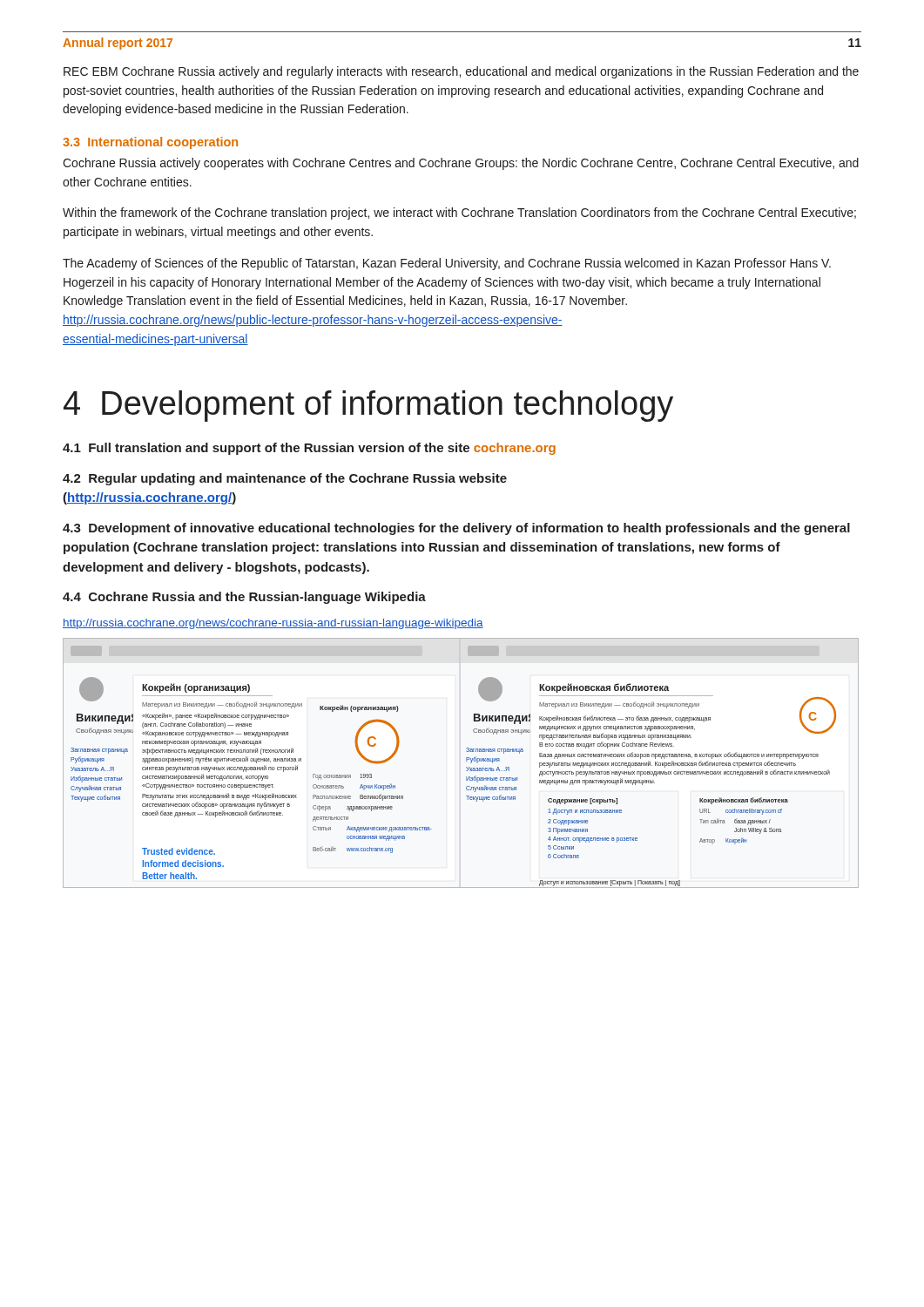Locate the block of text that opens with "Cochrane Russia actively cooperates"
Viewport: 924px width, 1307px height.
461,172
